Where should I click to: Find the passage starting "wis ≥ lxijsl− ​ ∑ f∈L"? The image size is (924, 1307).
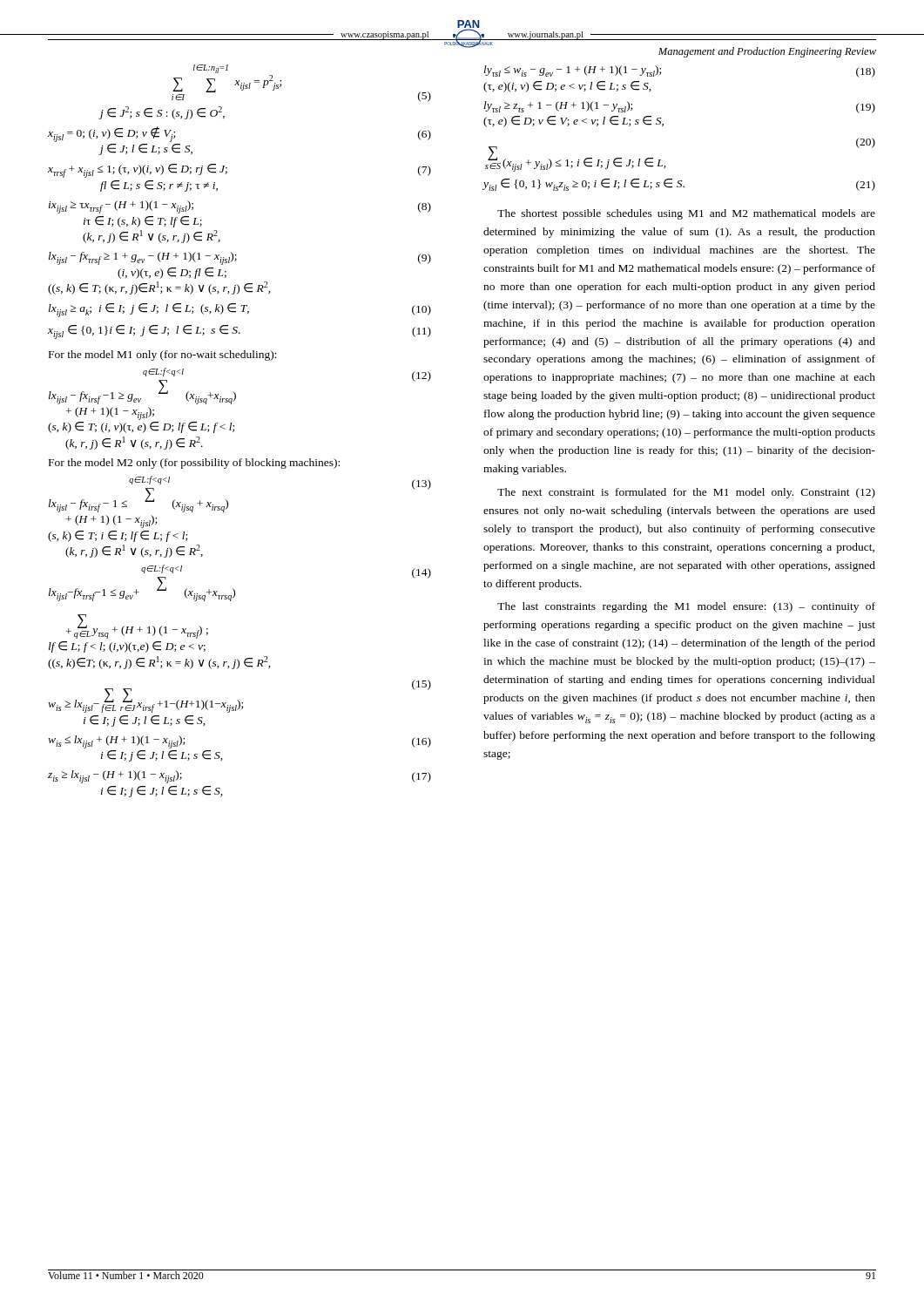point(239,701)
